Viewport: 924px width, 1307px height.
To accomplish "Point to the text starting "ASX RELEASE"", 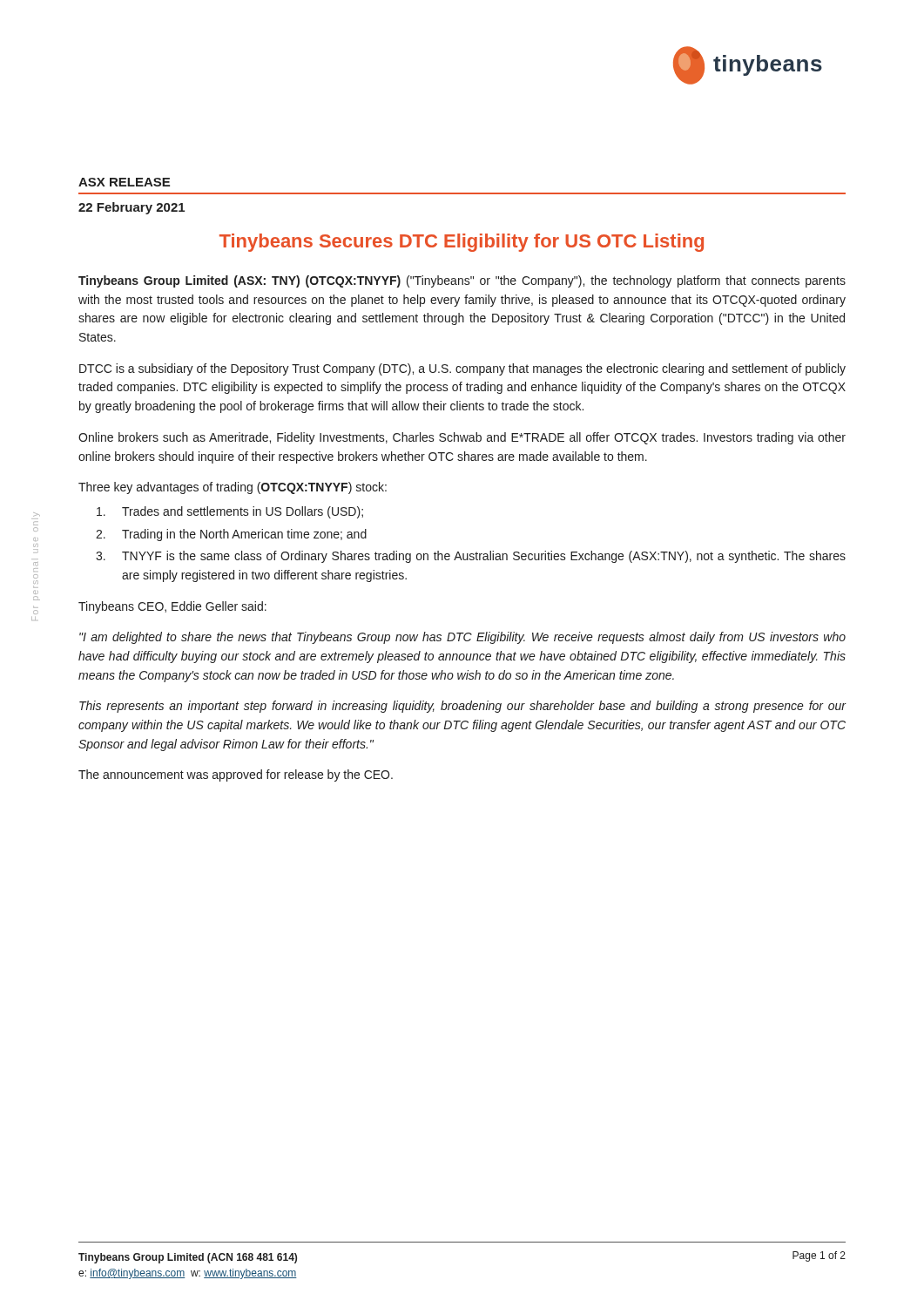I will (x=124, y=182).
